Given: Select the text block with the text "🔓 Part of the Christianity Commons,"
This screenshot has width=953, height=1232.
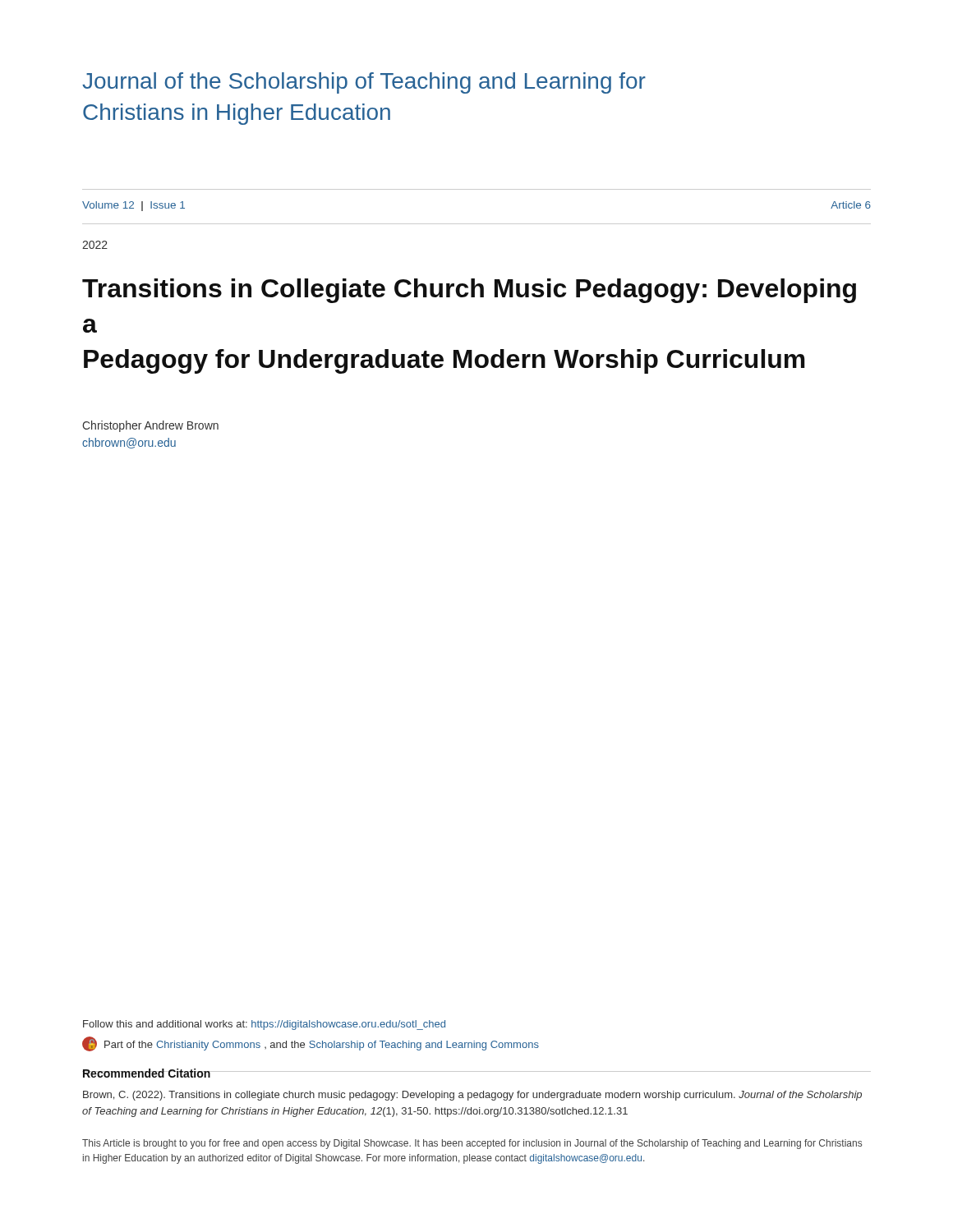Looking at the screenshot, I should click(x=310, y=1044).
